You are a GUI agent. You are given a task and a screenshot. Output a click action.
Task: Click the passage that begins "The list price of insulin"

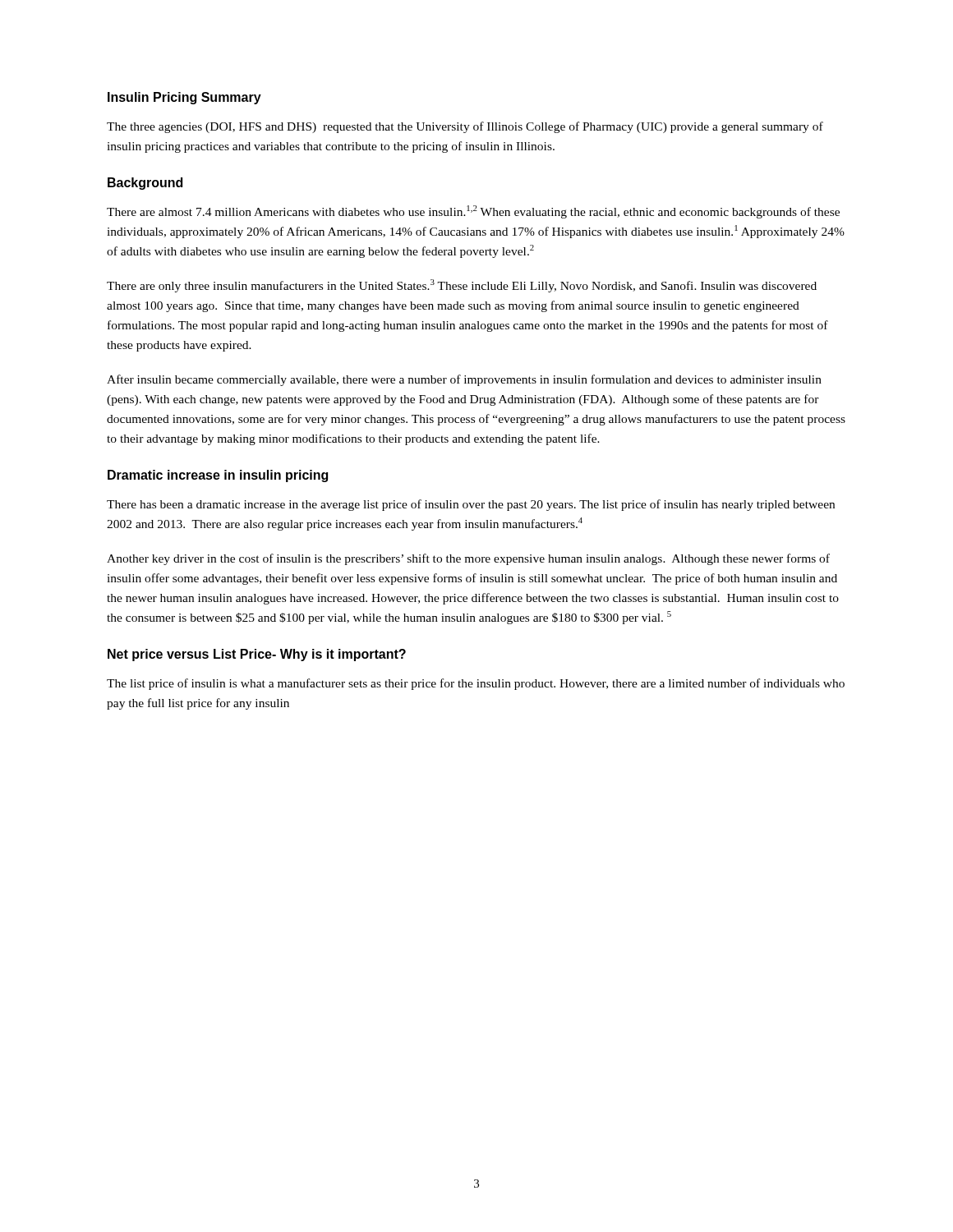click(476, 693)
